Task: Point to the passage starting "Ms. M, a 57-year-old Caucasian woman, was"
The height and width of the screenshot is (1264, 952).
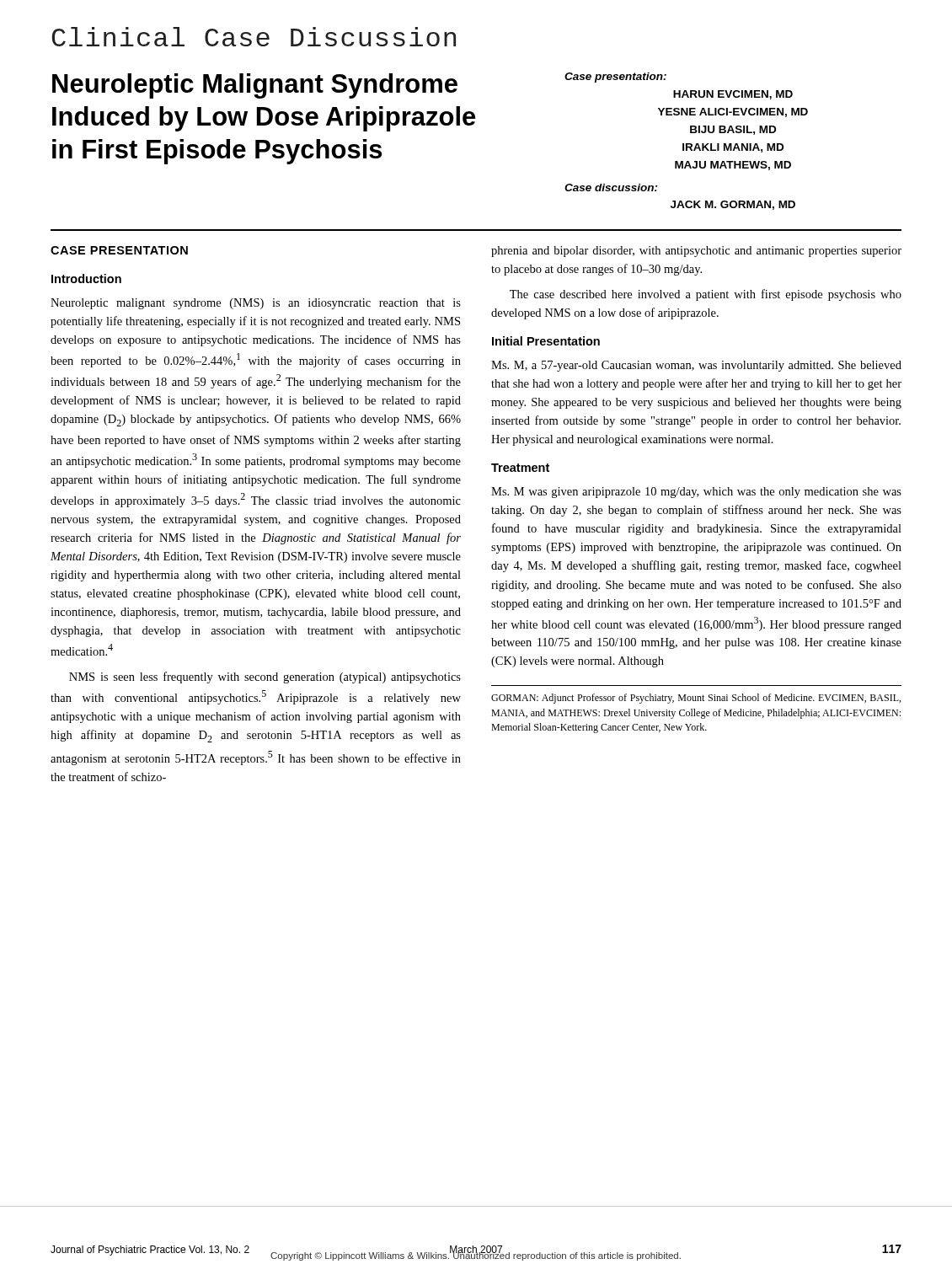Action: 696,402
